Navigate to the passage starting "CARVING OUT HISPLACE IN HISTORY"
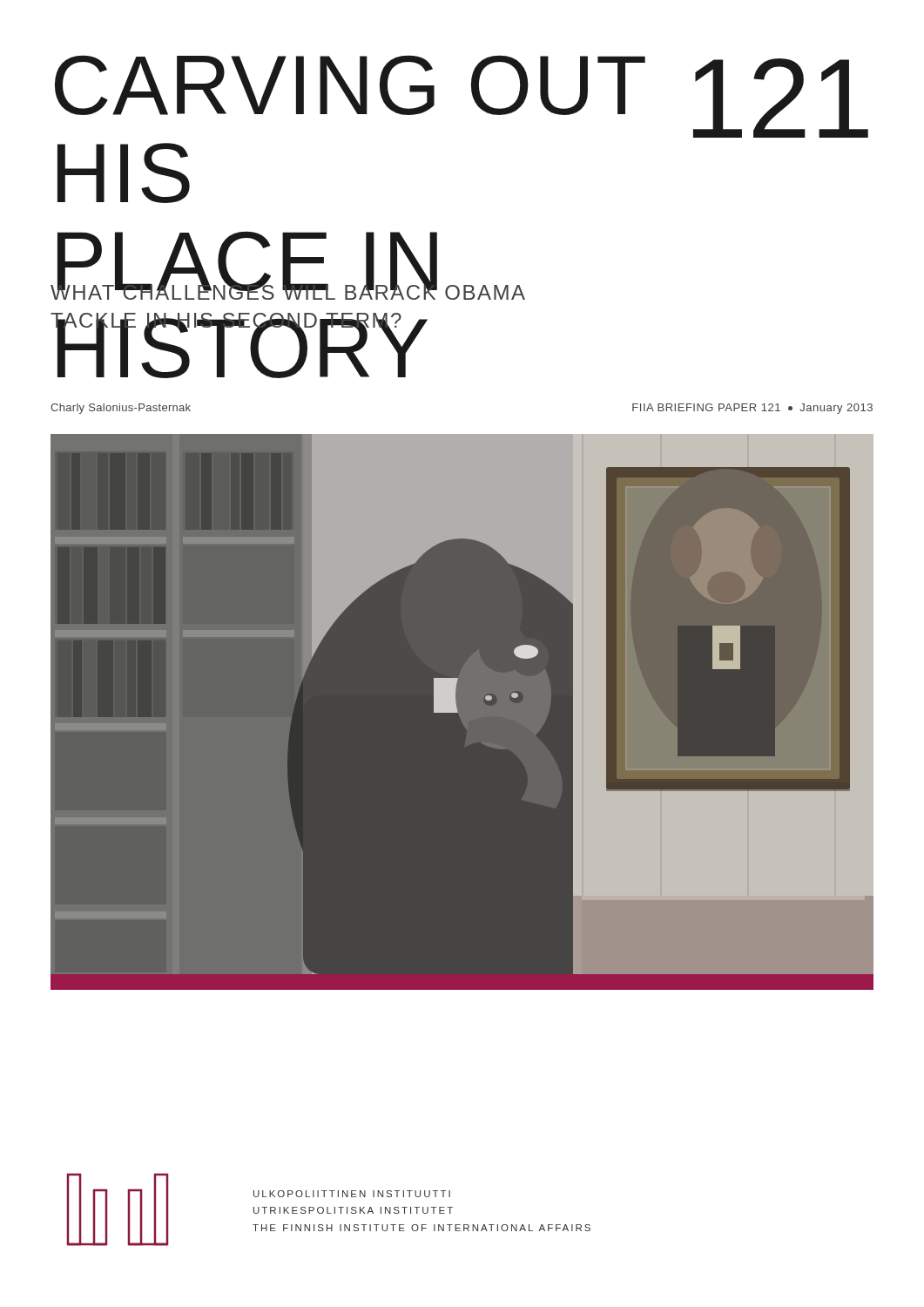This screenshot has width=924, height=1307. coord(390,217)
